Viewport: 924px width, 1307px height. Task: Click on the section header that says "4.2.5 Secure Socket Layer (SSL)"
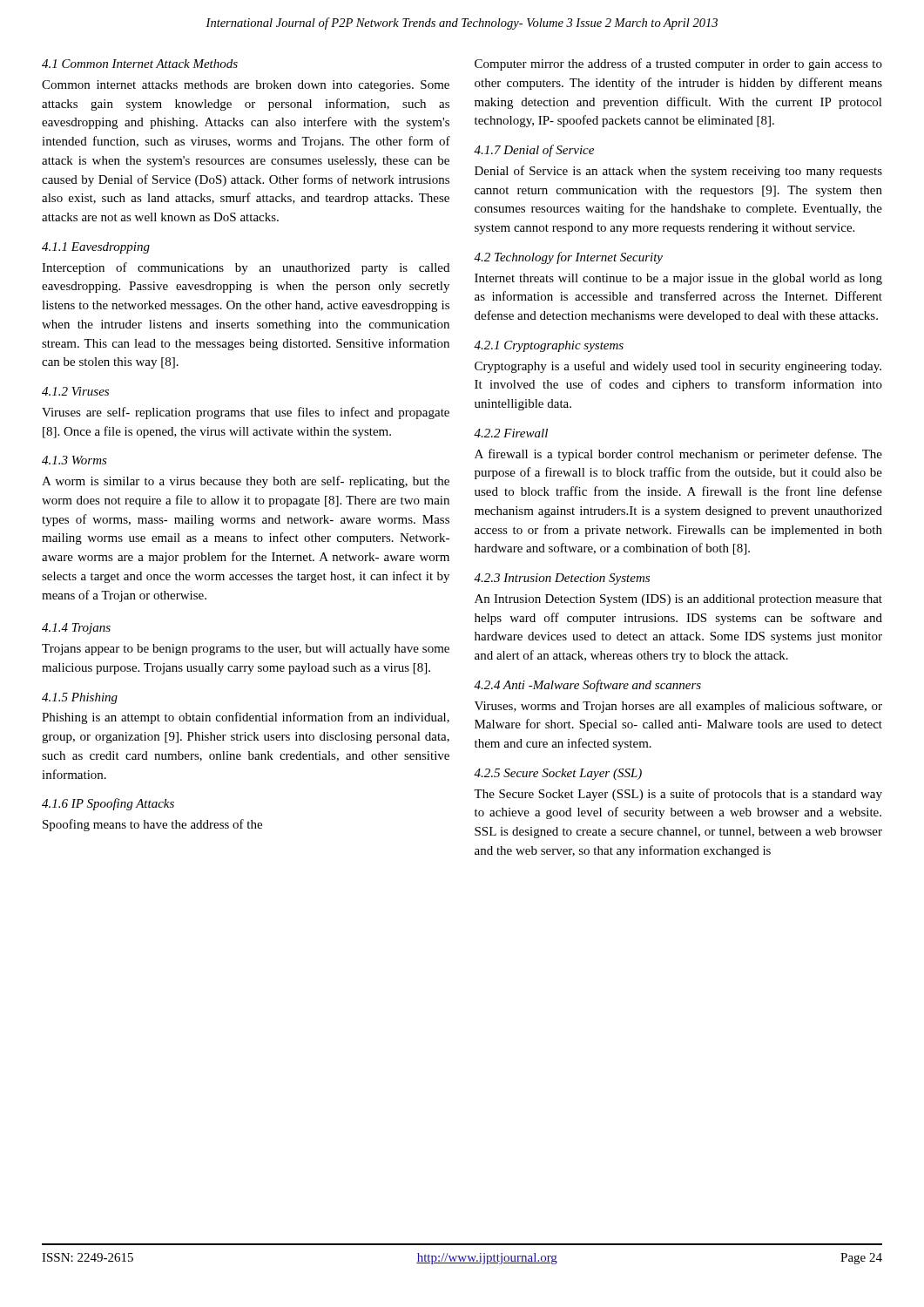click(x=558, y=773)
